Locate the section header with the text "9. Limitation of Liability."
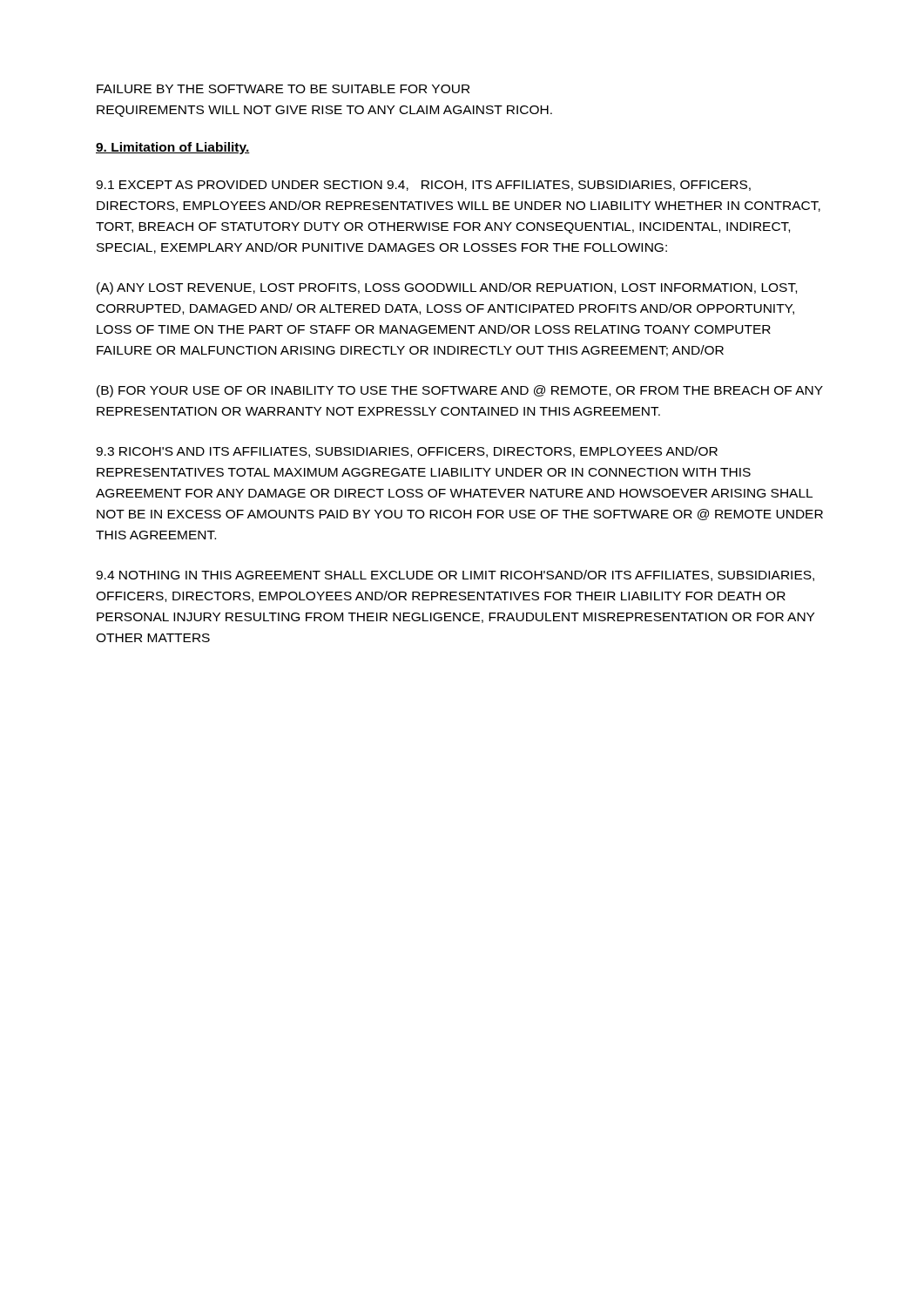Image resolution: width=924 pixels, height=1307 pixels. 173,147
